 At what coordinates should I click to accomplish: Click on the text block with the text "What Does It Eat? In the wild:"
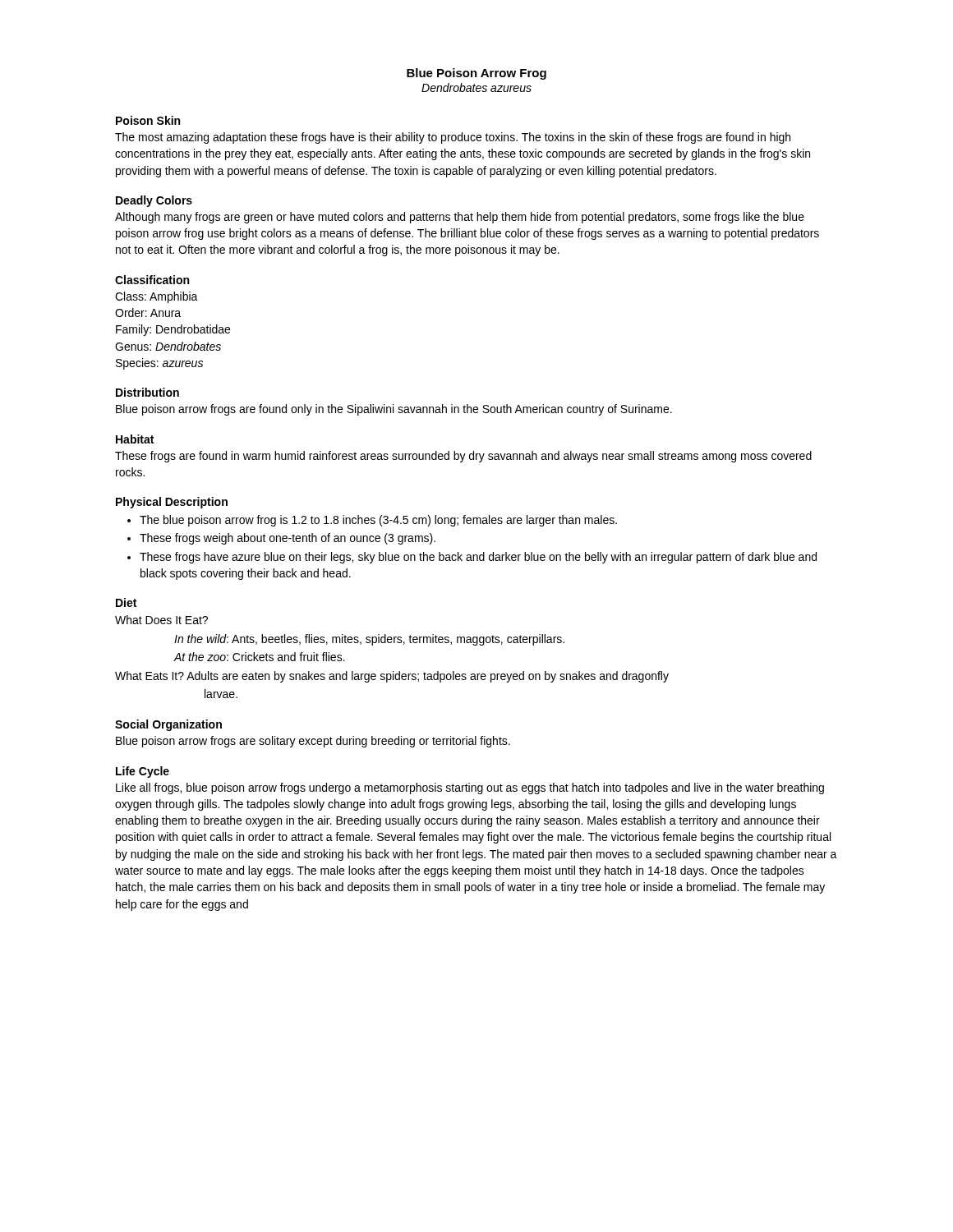click(x=161, y=620)
